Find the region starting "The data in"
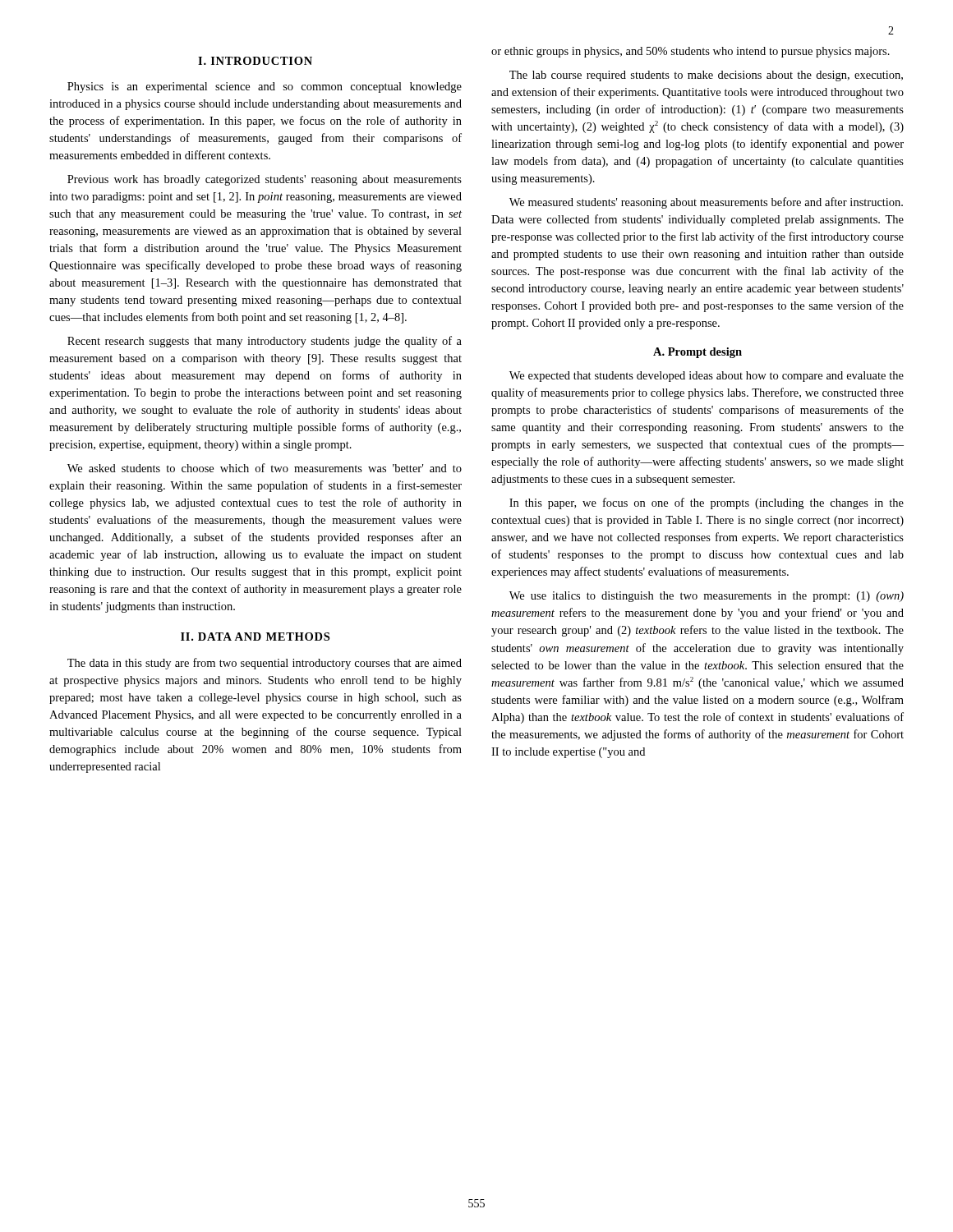Image resolution: width=953 pixels, height=1232 pixels. point(255,714)
